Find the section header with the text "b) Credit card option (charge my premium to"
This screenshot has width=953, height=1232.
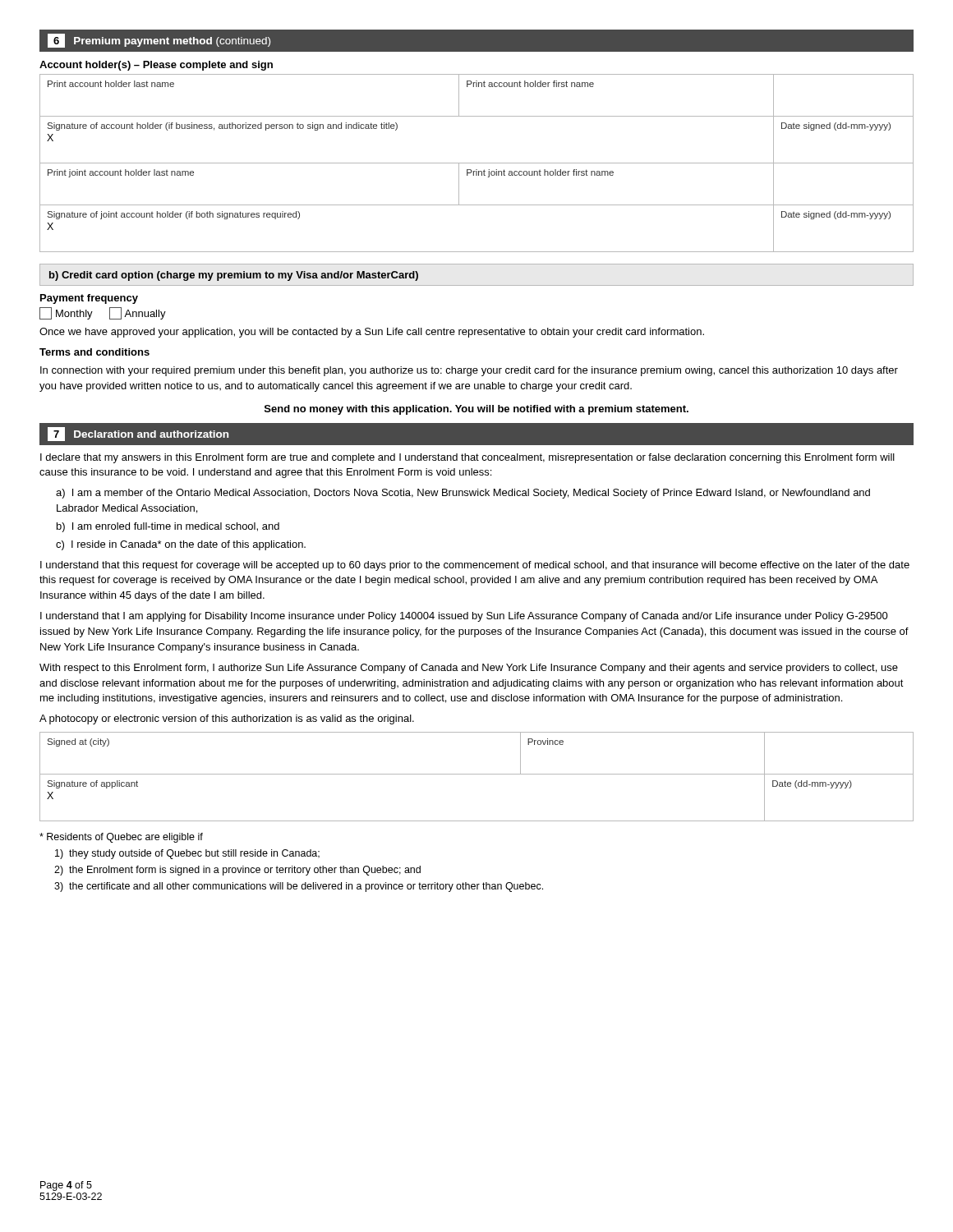pos(234,275)
